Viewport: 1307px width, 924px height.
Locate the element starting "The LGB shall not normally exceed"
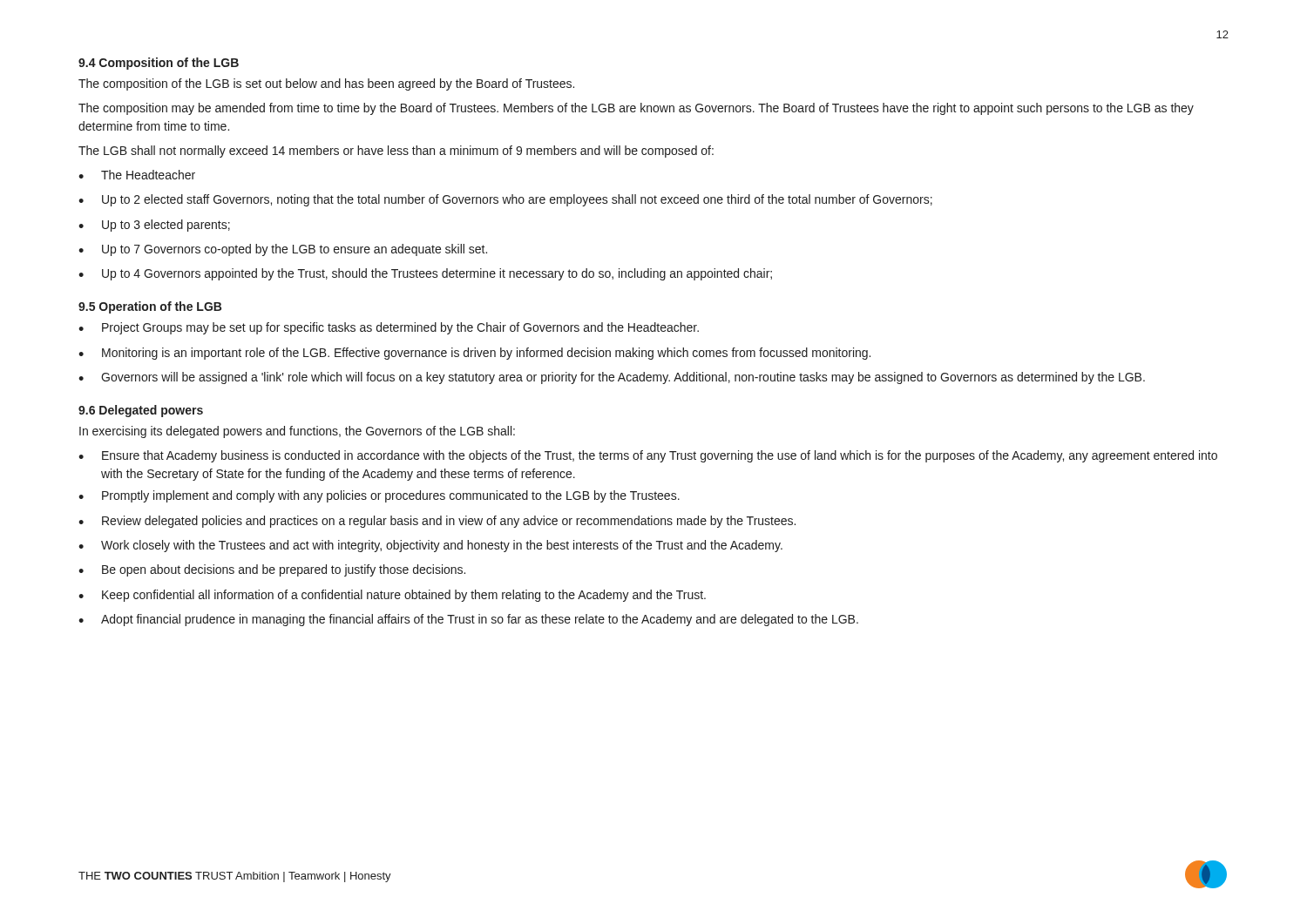coord(396,151)
